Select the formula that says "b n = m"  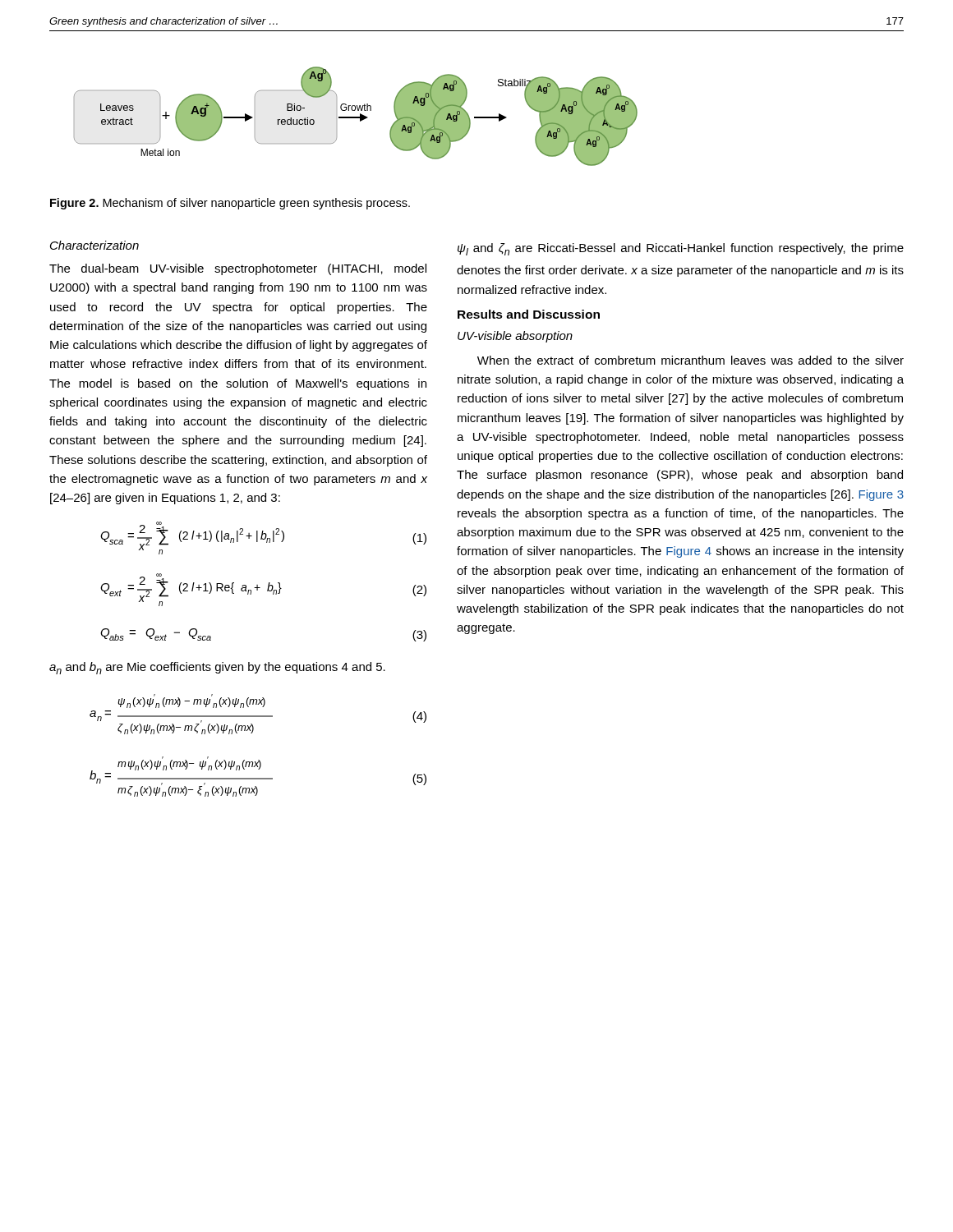pos(238,778)
